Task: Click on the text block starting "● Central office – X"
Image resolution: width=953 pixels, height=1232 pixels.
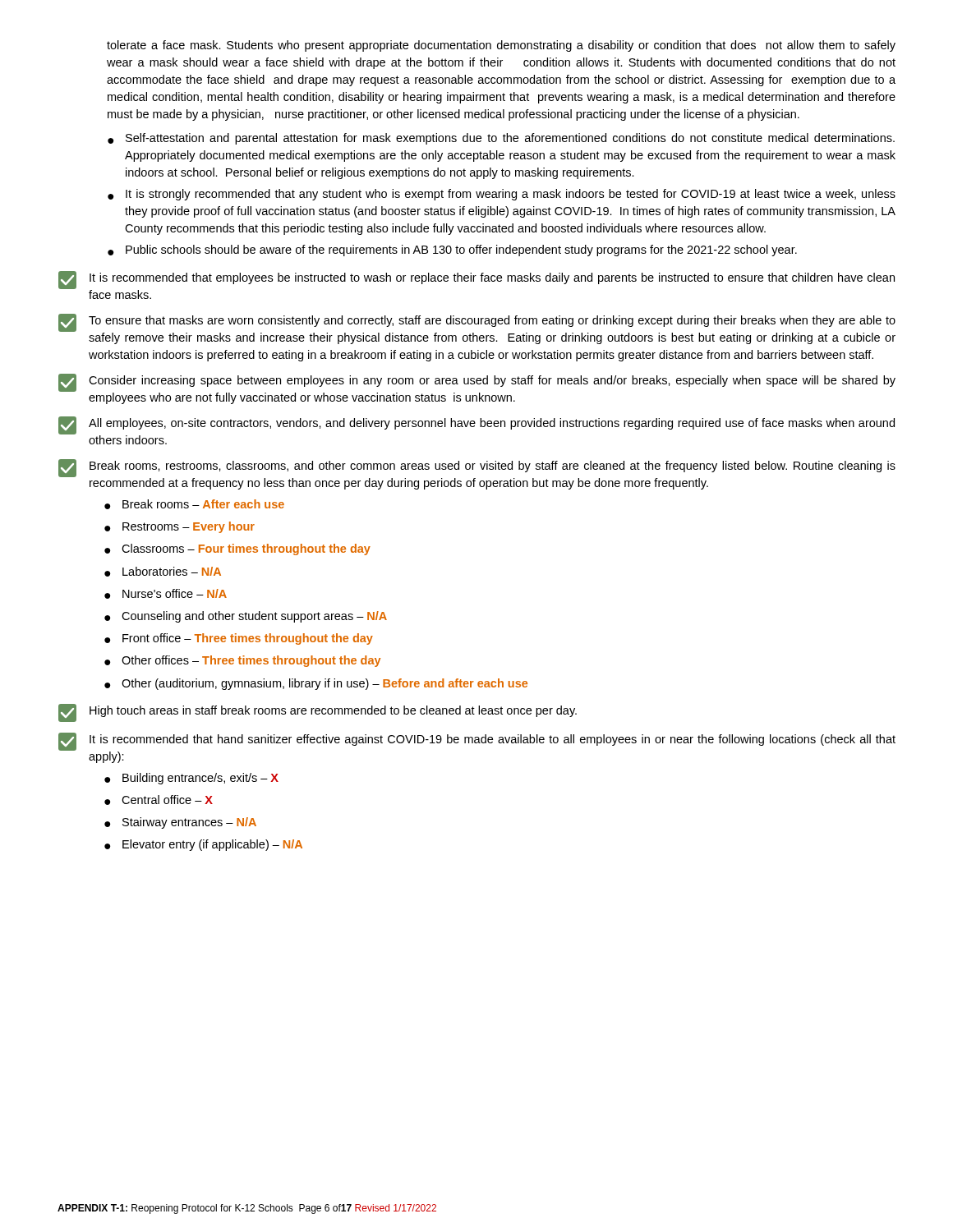Action: tap(159, 800)
